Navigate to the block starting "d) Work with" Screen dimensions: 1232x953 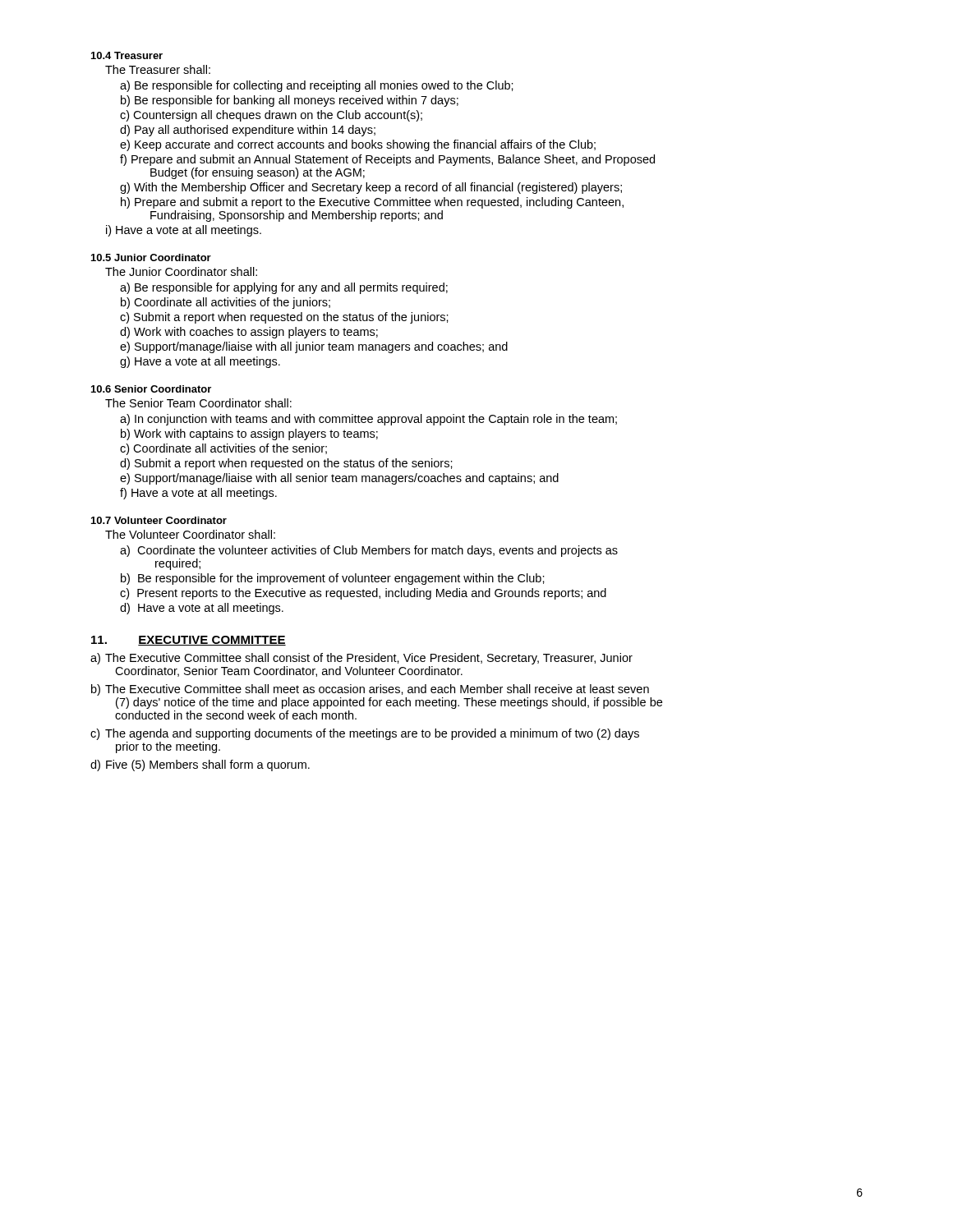249,332
